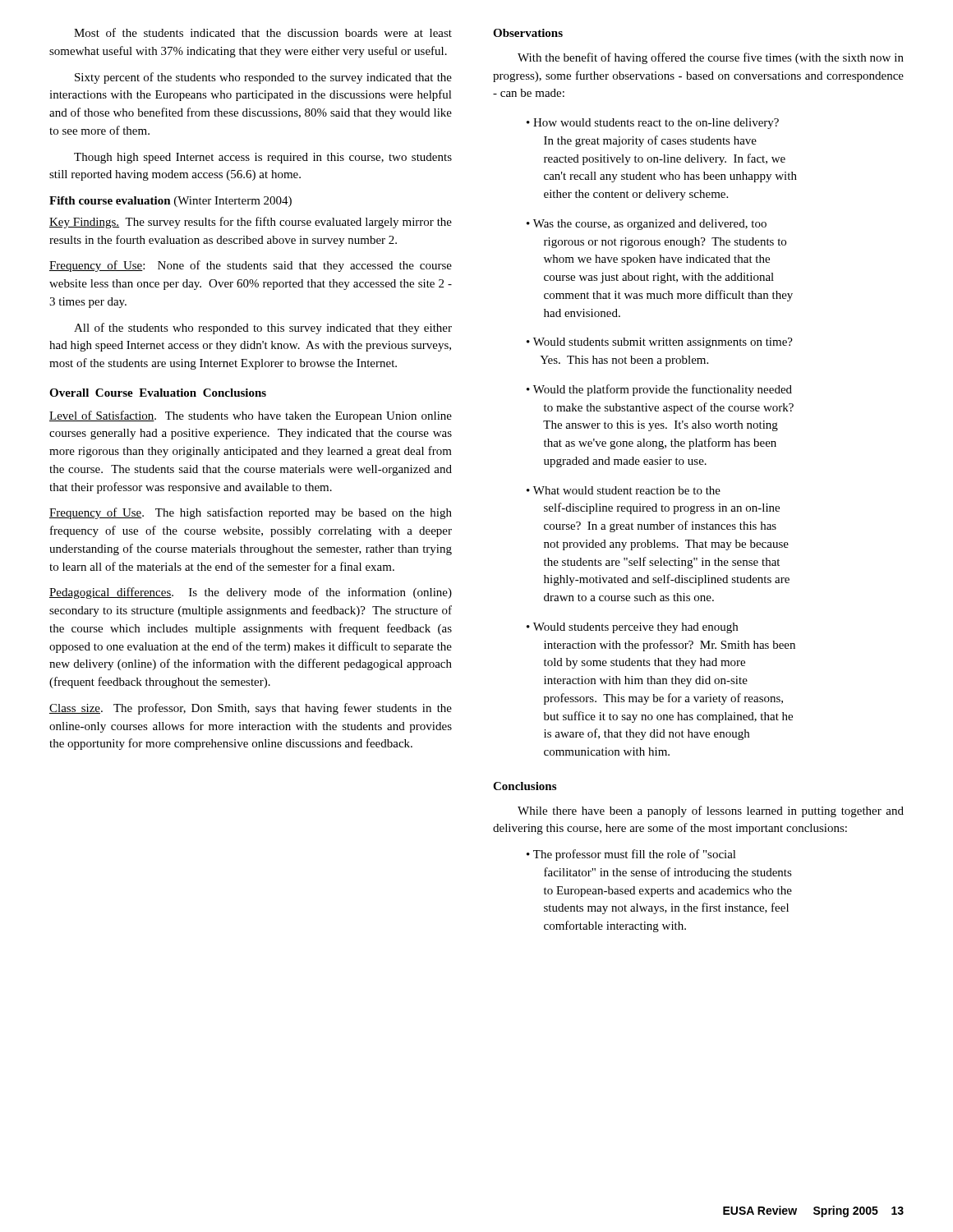Locate the block of text that opens with "Frequency of Use. The high satisfaction"

pos(251,540)
